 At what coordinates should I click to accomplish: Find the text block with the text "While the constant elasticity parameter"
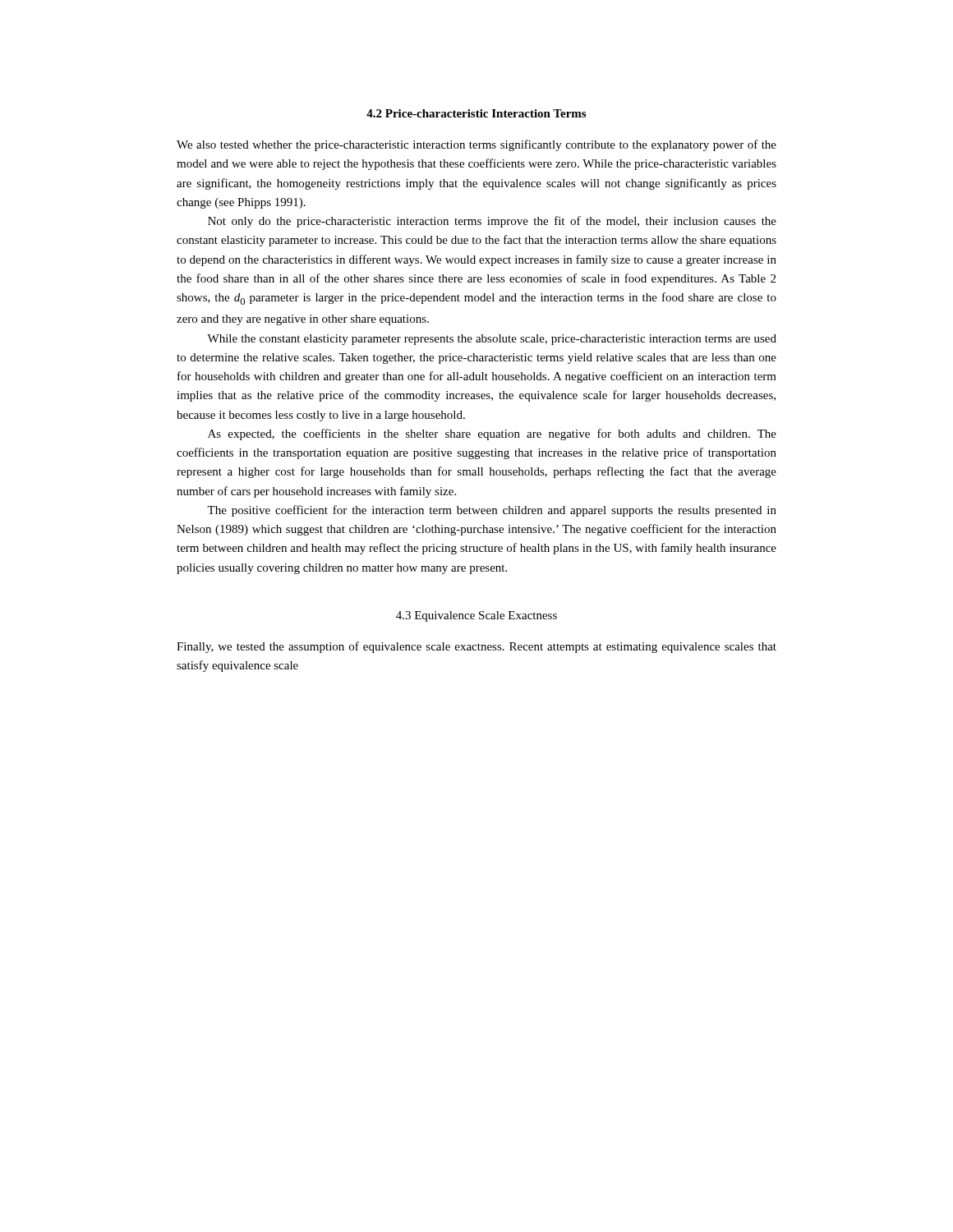point(476,376)
